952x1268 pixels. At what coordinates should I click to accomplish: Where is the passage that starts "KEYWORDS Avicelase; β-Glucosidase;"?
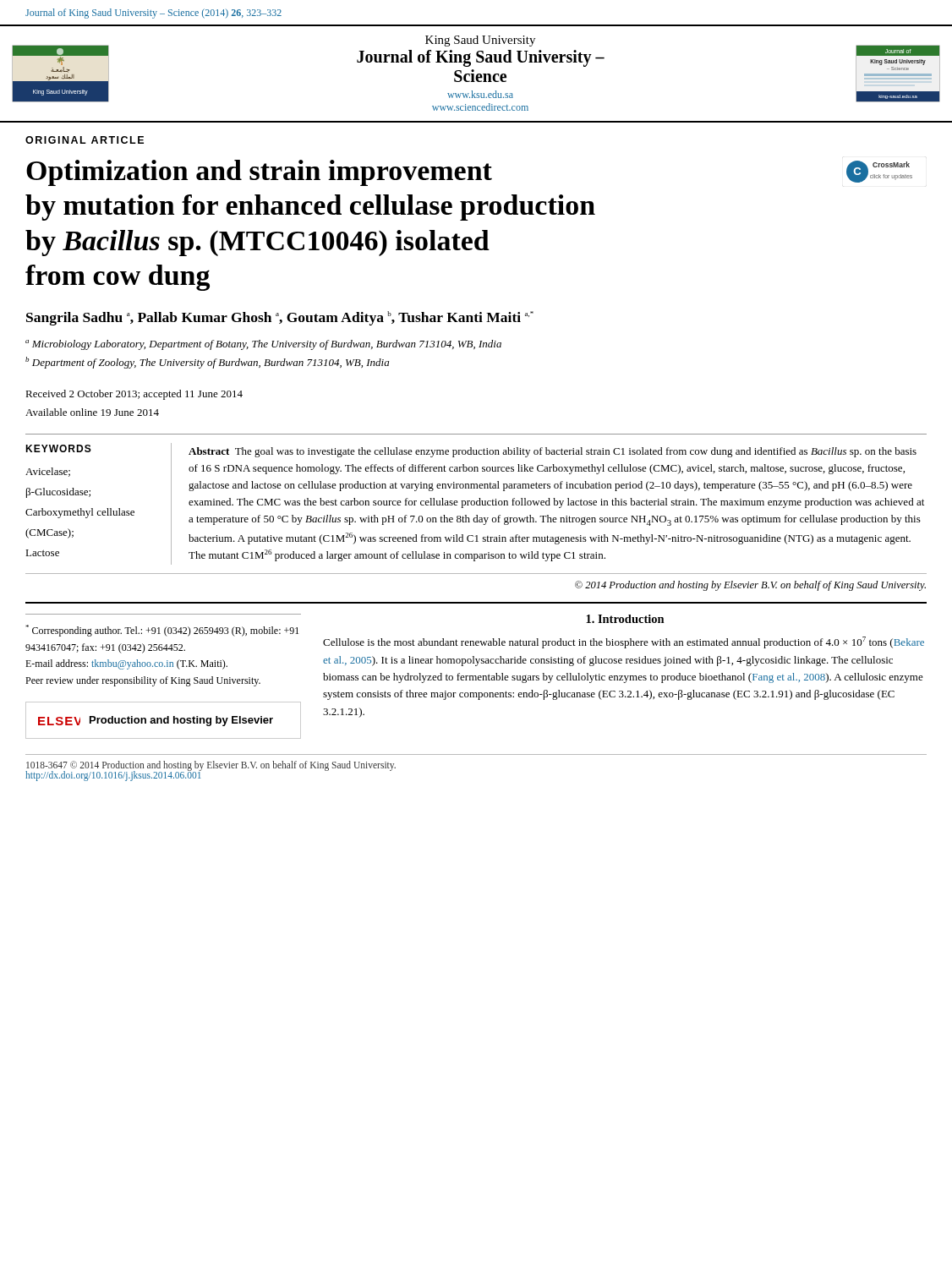pyautogui.click(x=92, y=503)
